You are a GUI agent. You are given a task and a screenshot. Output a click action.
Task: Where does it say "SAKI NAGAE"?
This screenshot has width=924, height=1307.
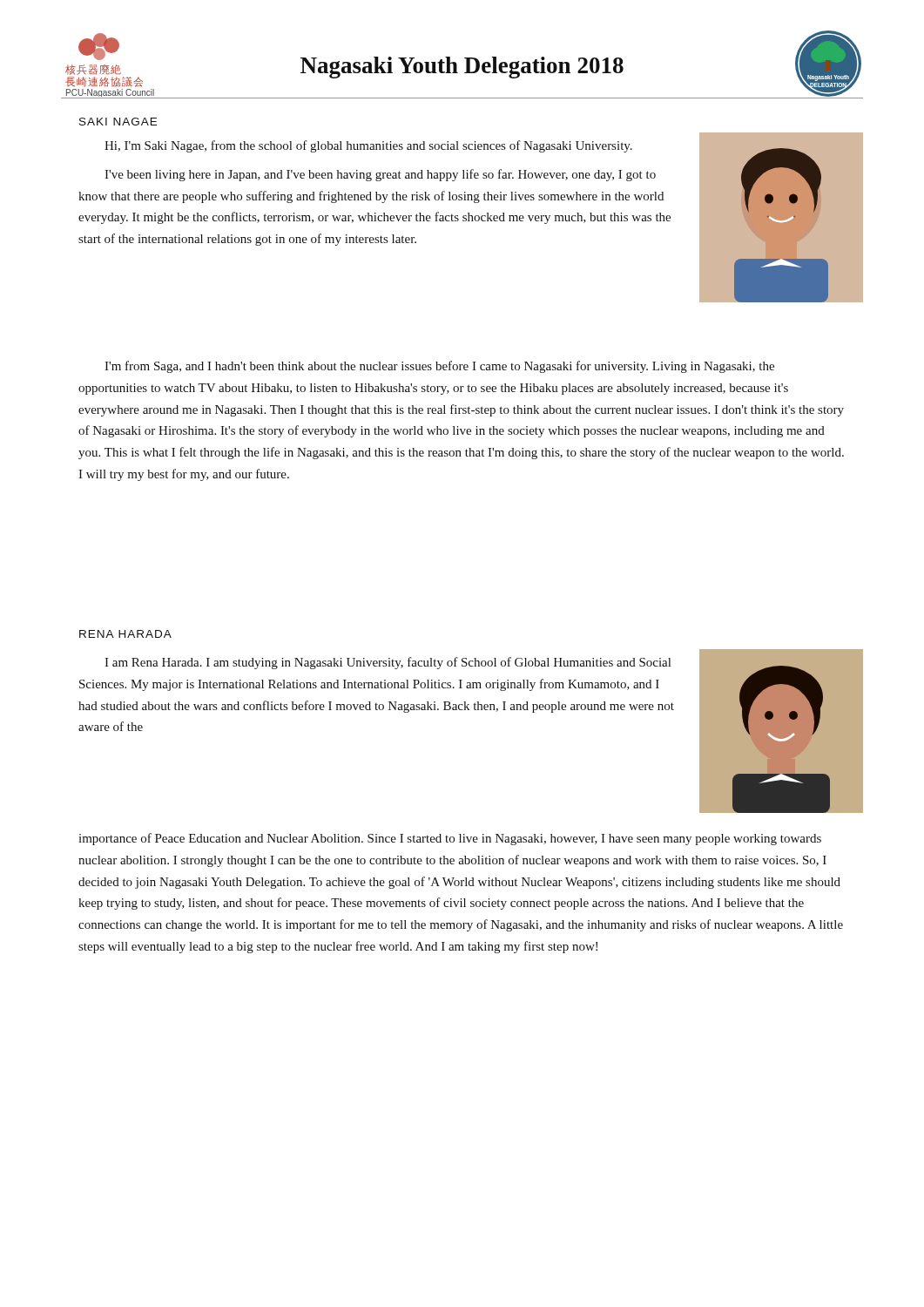(118, 122)
